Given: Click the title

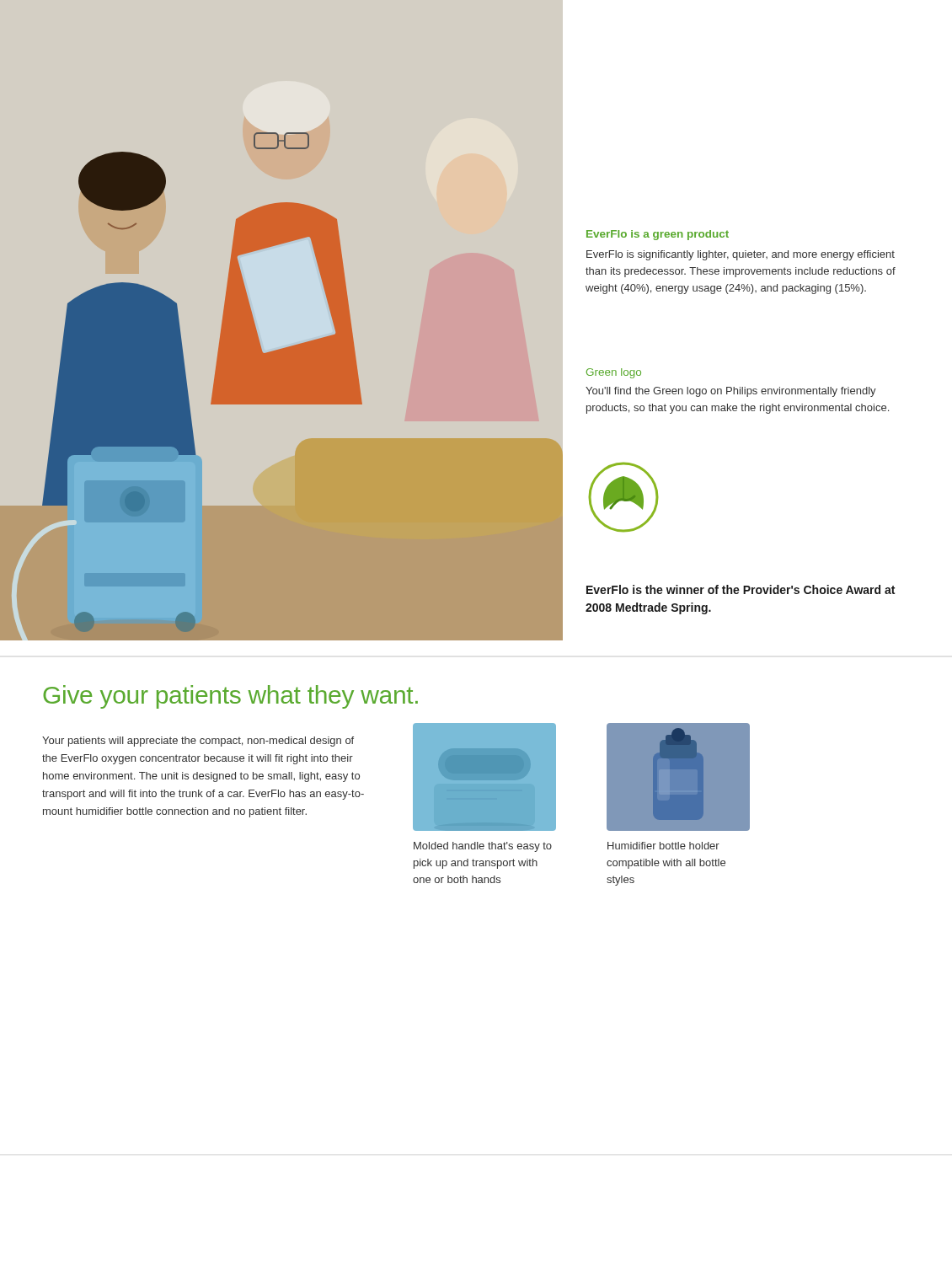Looking at the screenshot, I should coord(231,695).
